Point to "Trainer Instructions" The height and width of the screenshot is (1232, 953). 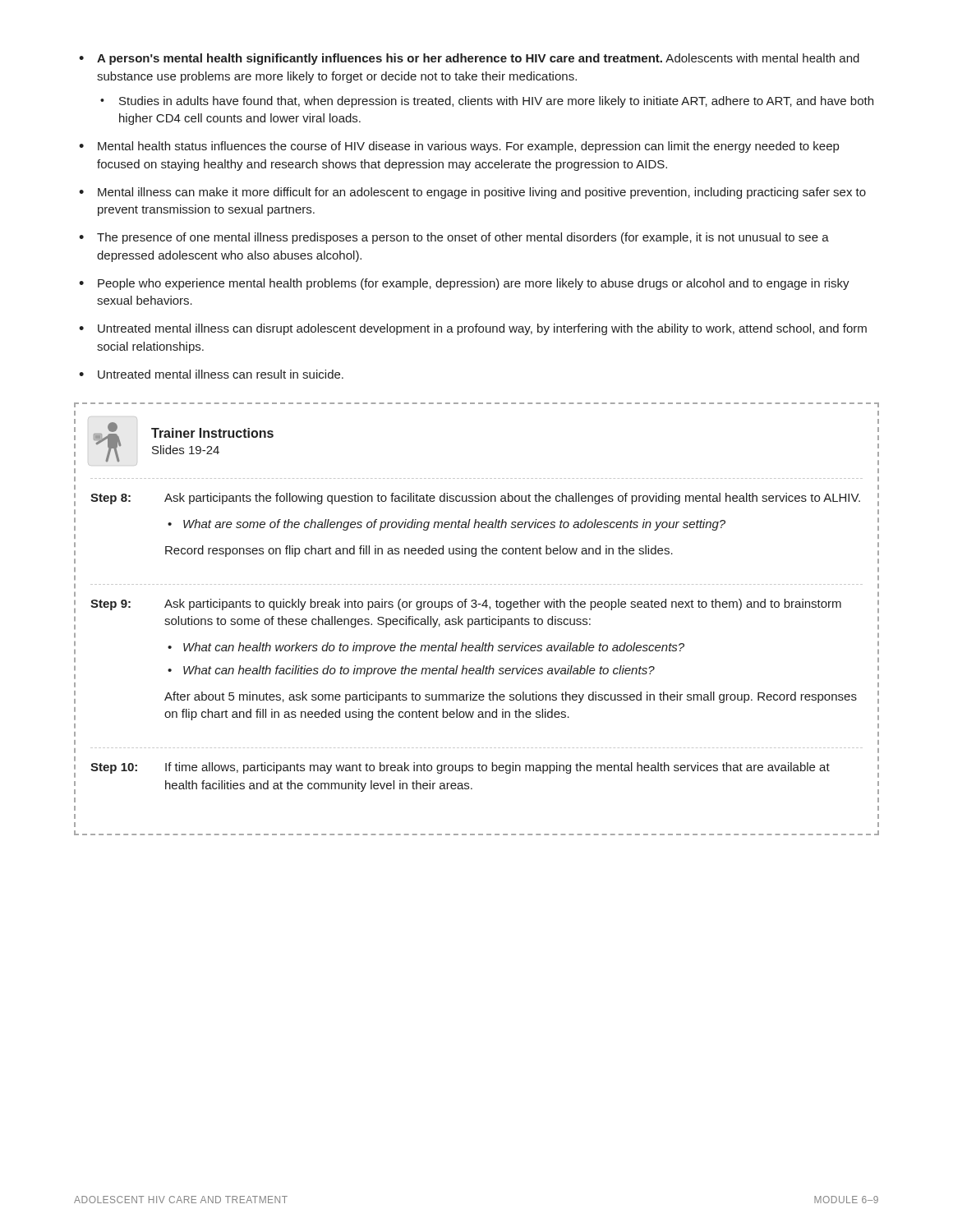[x=213, y=434]
